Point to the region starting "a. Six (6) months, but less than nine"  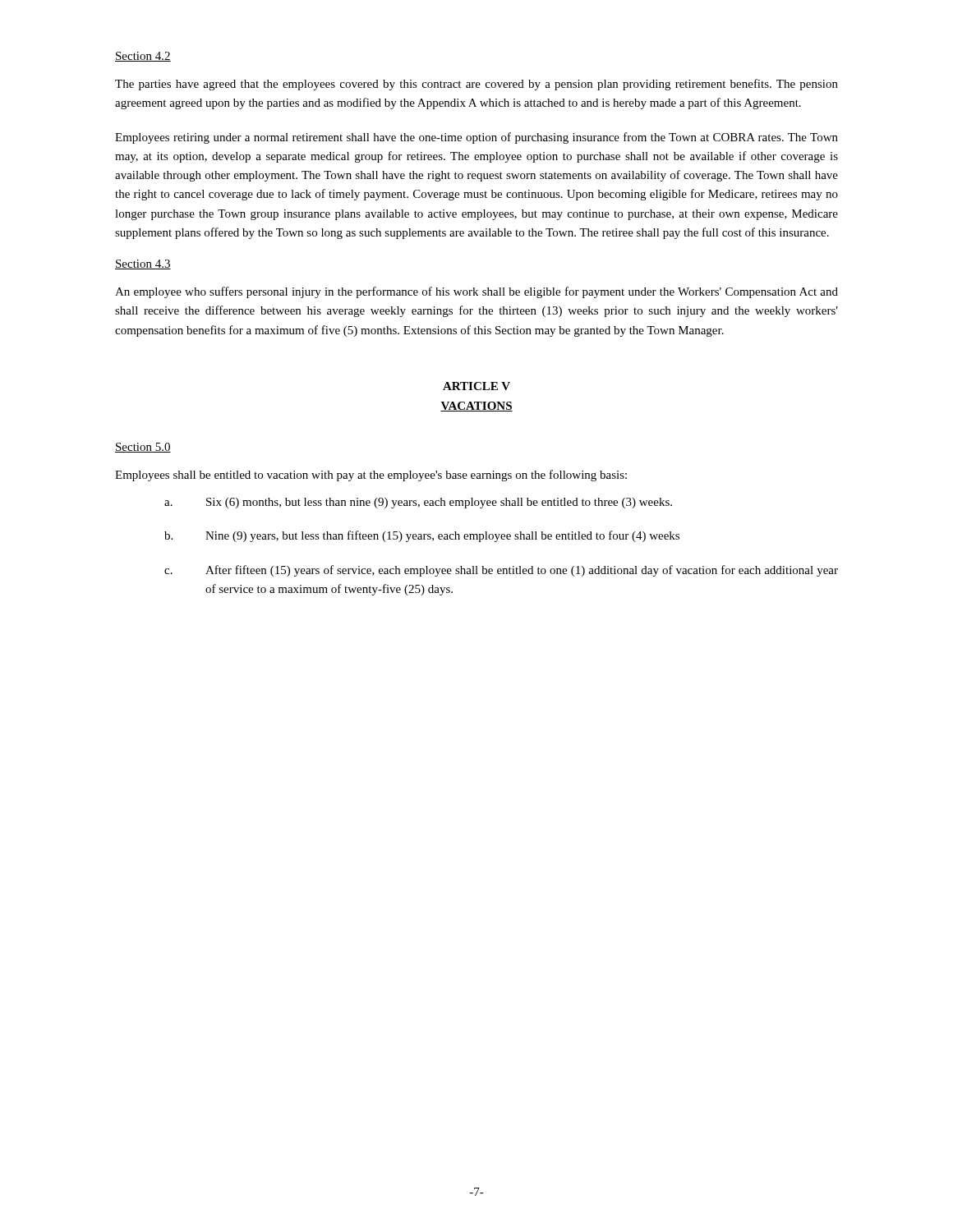point(501,502)
